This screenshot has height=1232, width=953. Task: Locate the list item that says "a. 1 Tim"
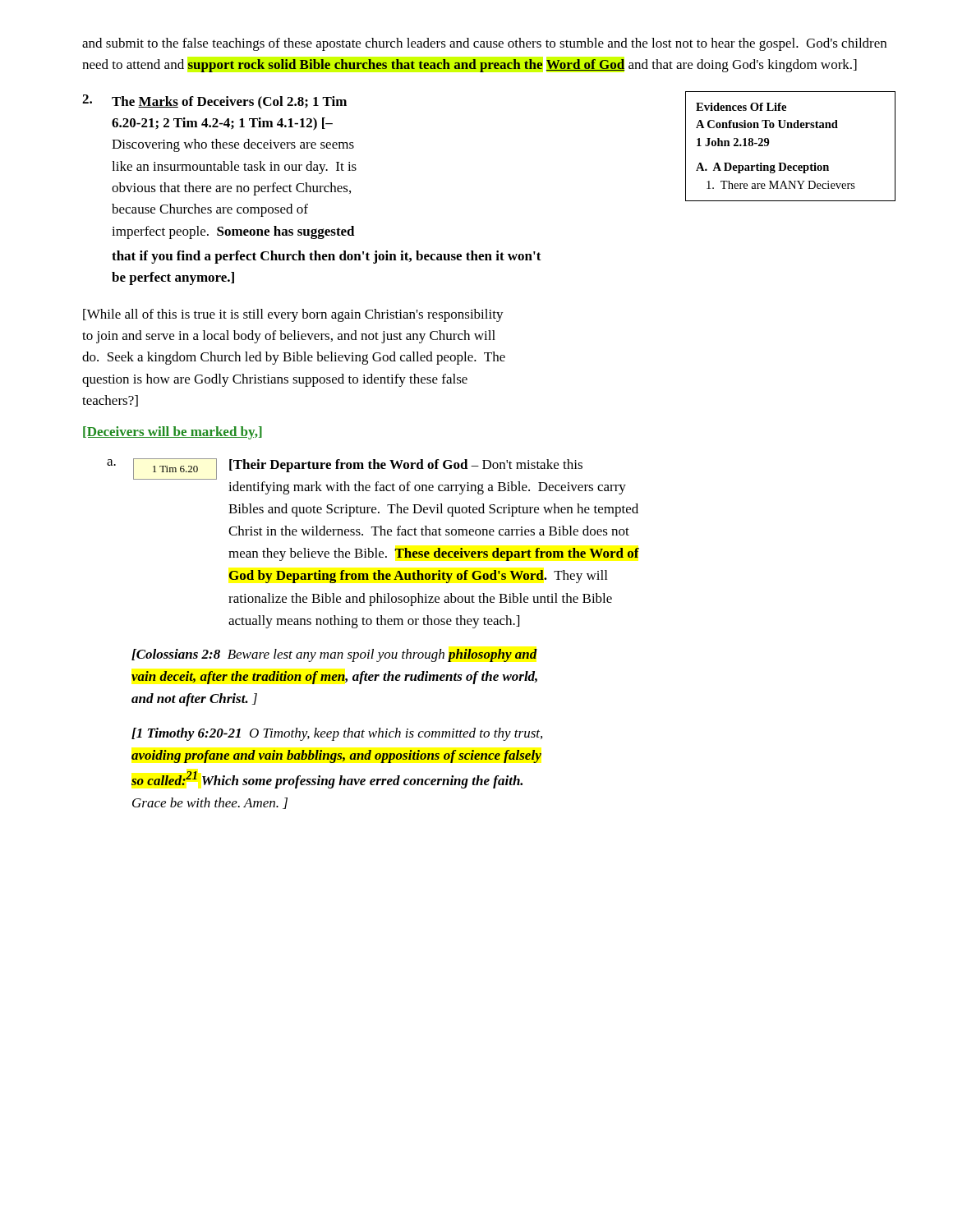point(501,542)
